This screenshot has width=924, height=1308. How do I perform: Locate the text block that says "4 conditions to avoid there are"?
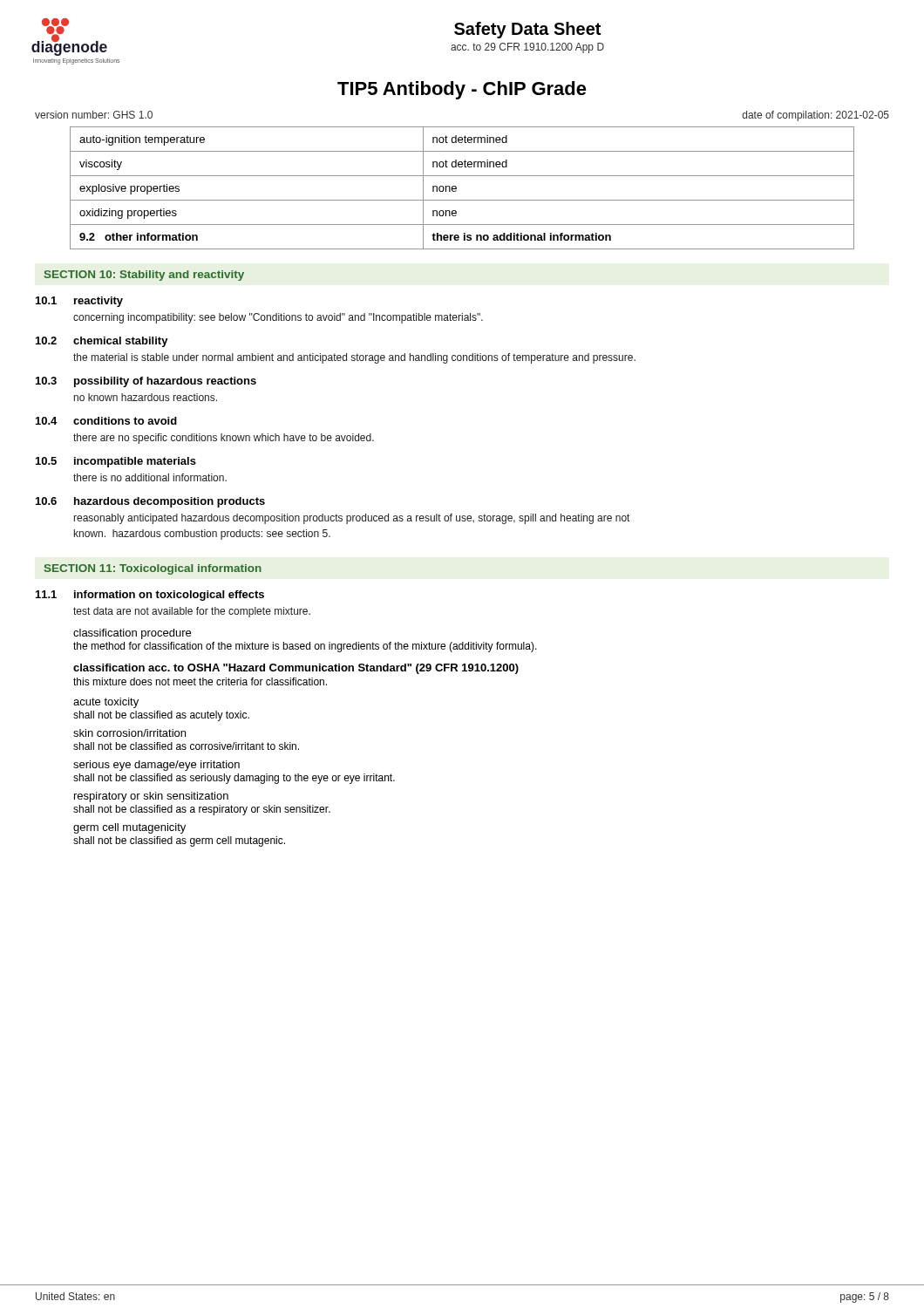[x=106, y=421]
